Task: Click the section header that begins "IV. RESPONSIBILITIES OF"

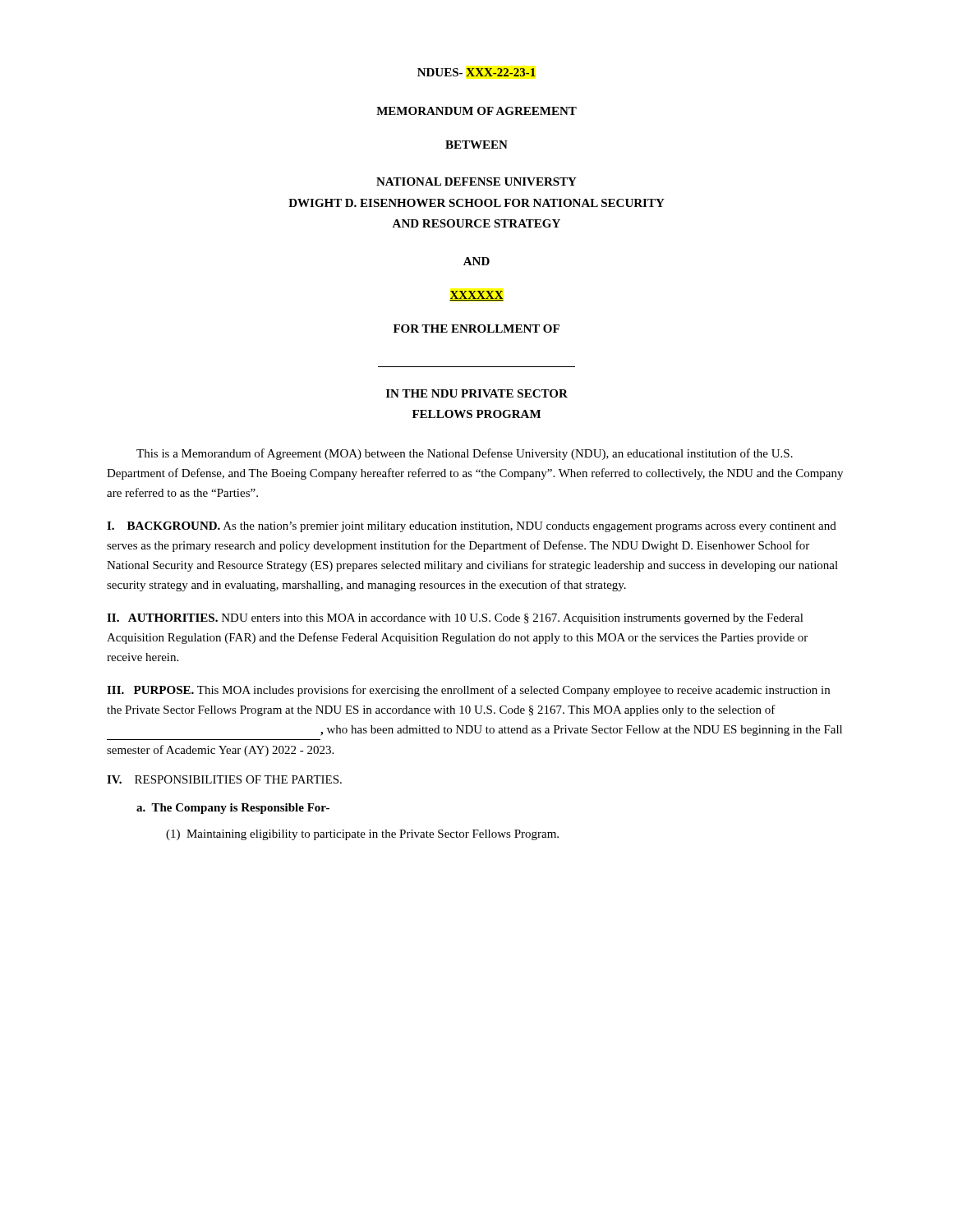Action: point(225,779)
